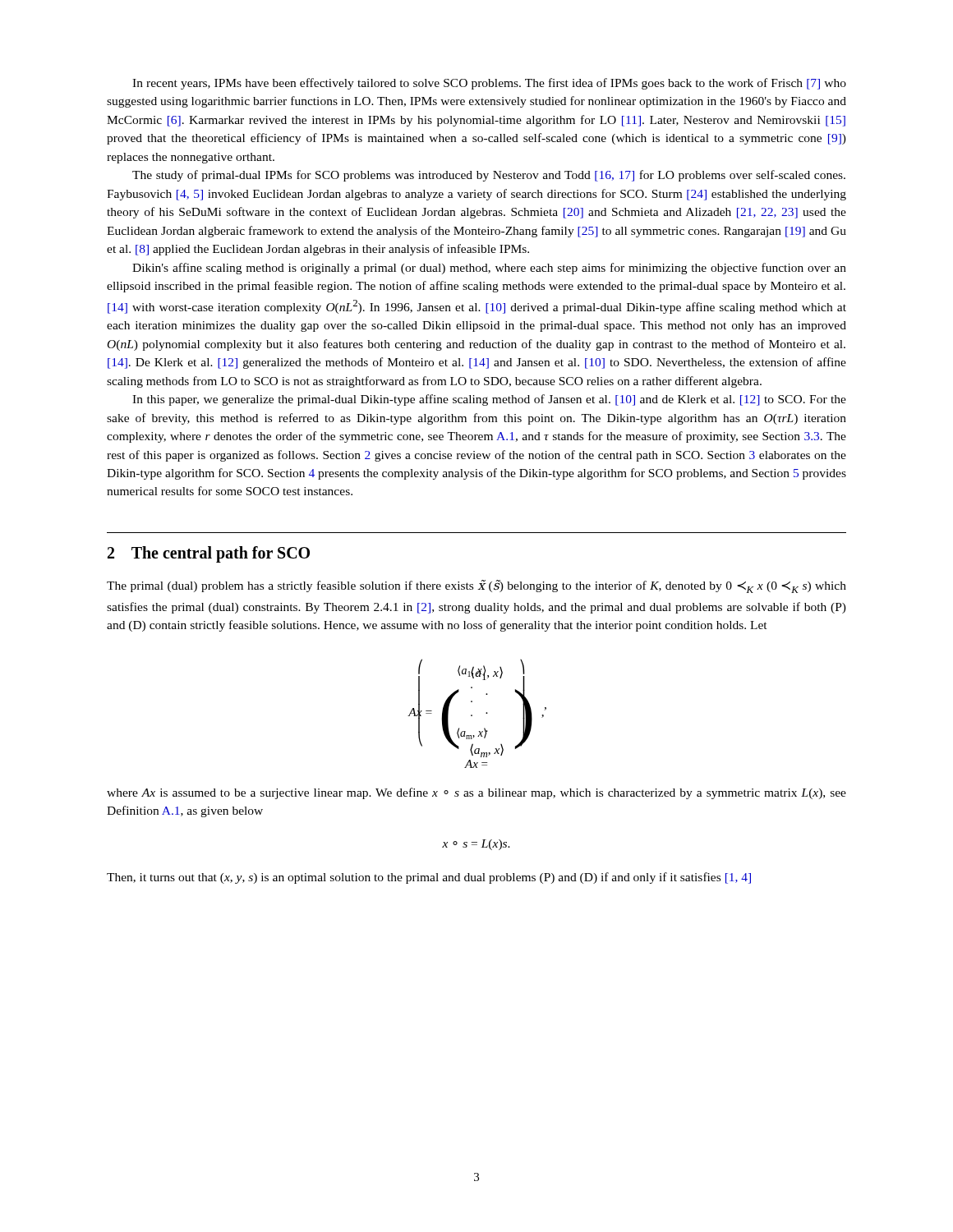Where is the formula that starts "⎛ ⎜ ⎜ ⎜ ⎜ ⎝ ⟨a1, x⟩"?
Viewport: 953px width, 1232px height.
click(476, 713)
